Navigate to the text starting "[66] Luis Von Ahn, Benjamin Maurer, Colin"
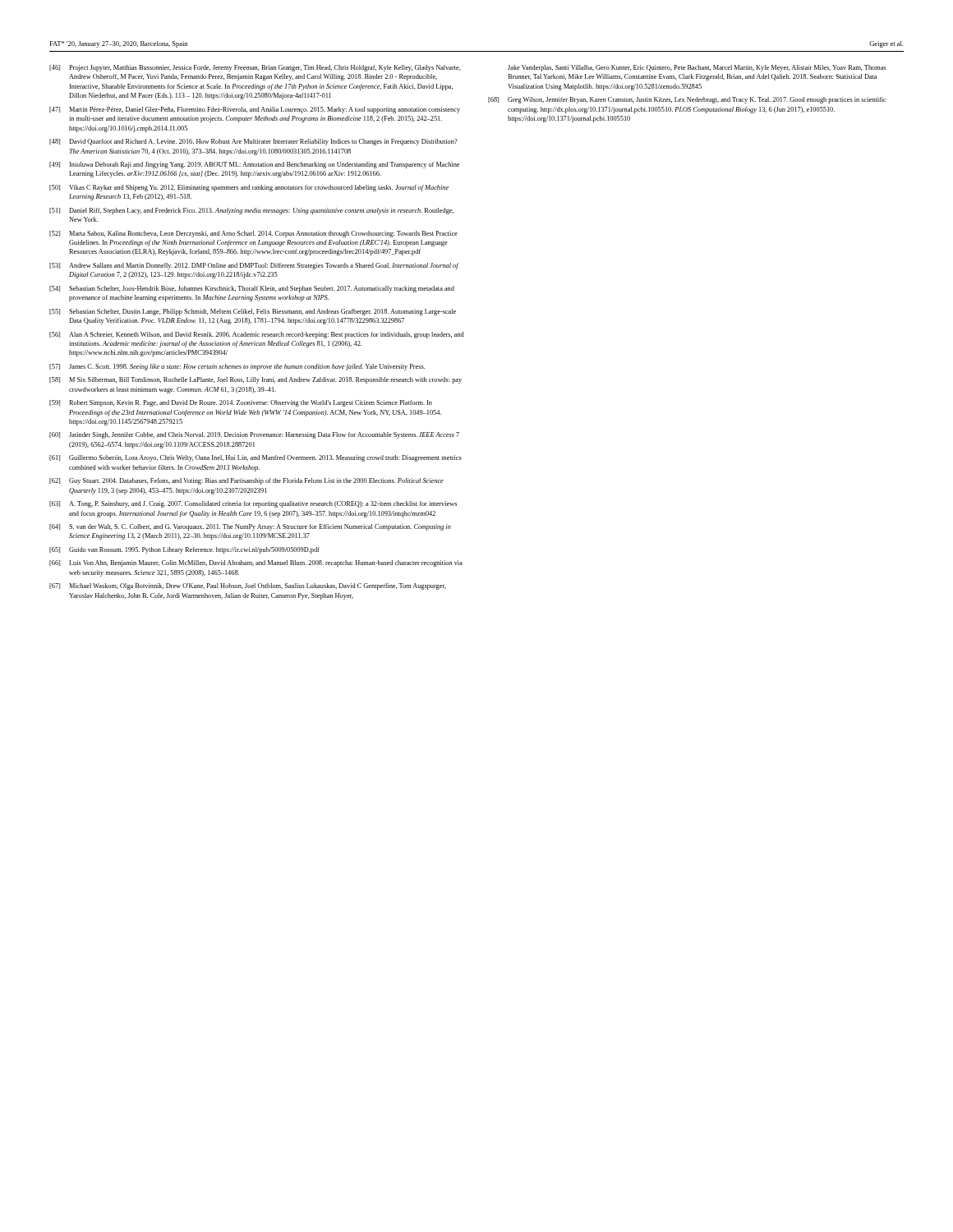953x1232 pixels. tap(257, 568)
